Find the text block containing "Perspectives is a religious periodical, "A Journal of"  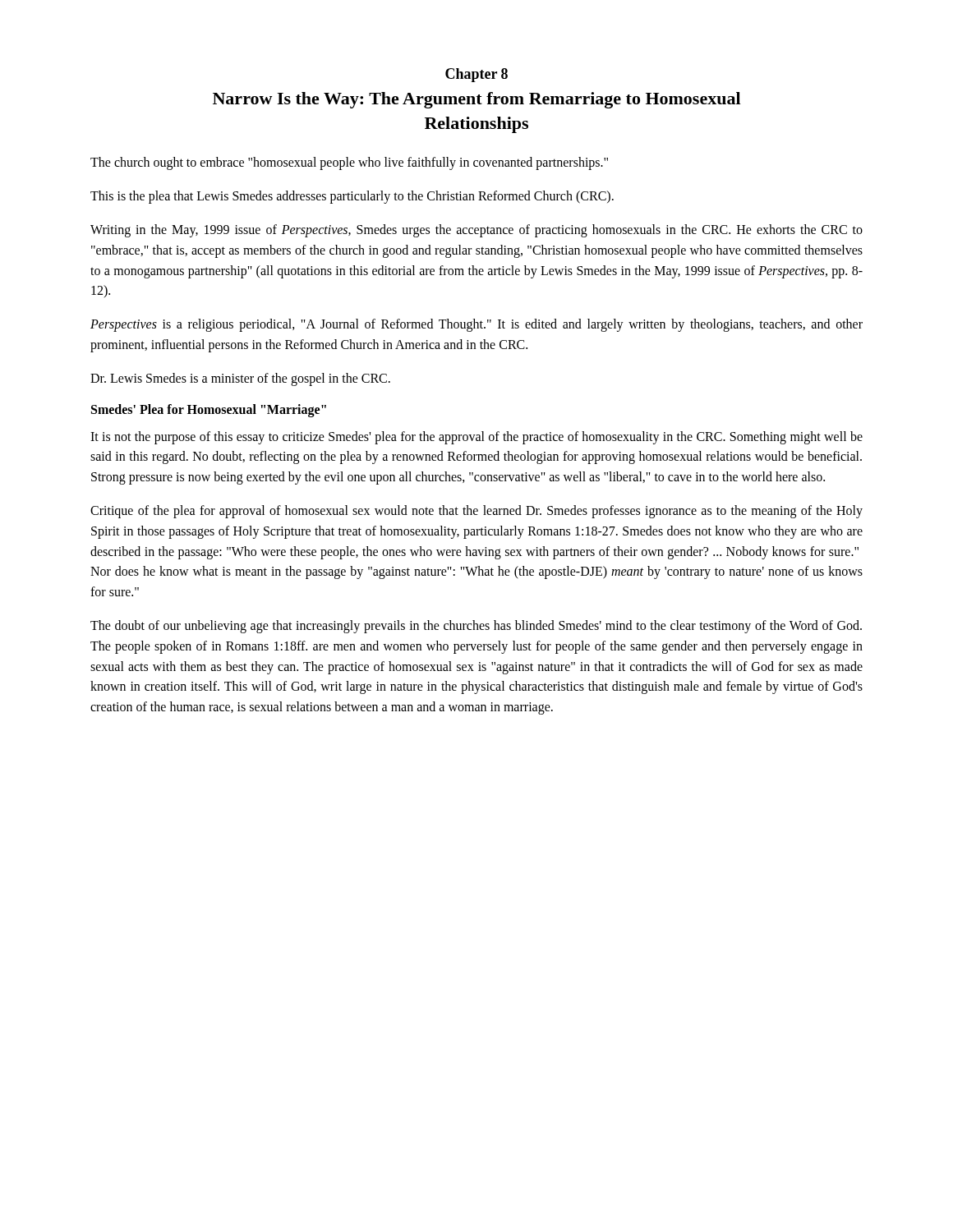[476, 334]
